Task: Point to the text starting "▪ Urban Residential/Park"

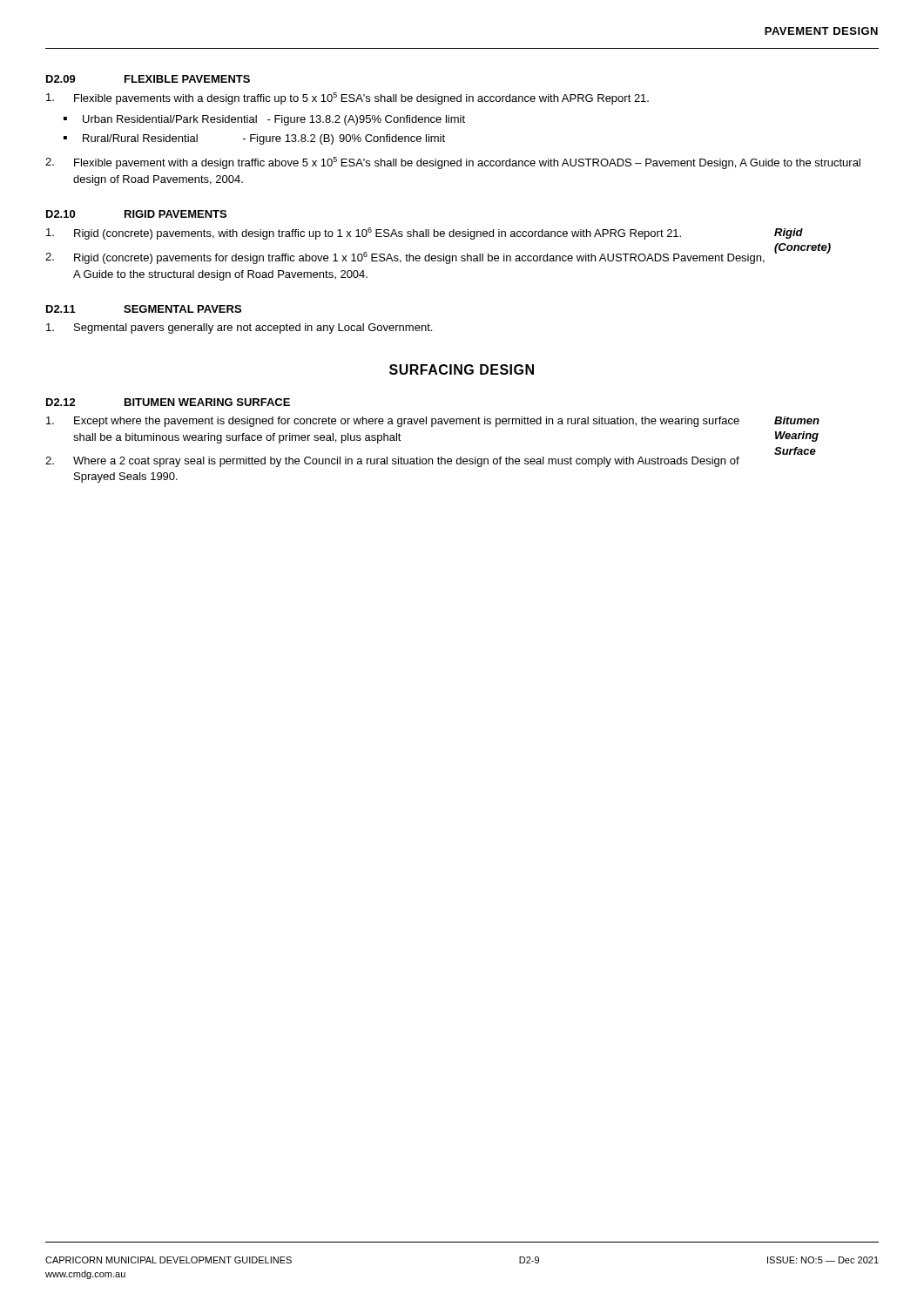Action: click(471, 120)
